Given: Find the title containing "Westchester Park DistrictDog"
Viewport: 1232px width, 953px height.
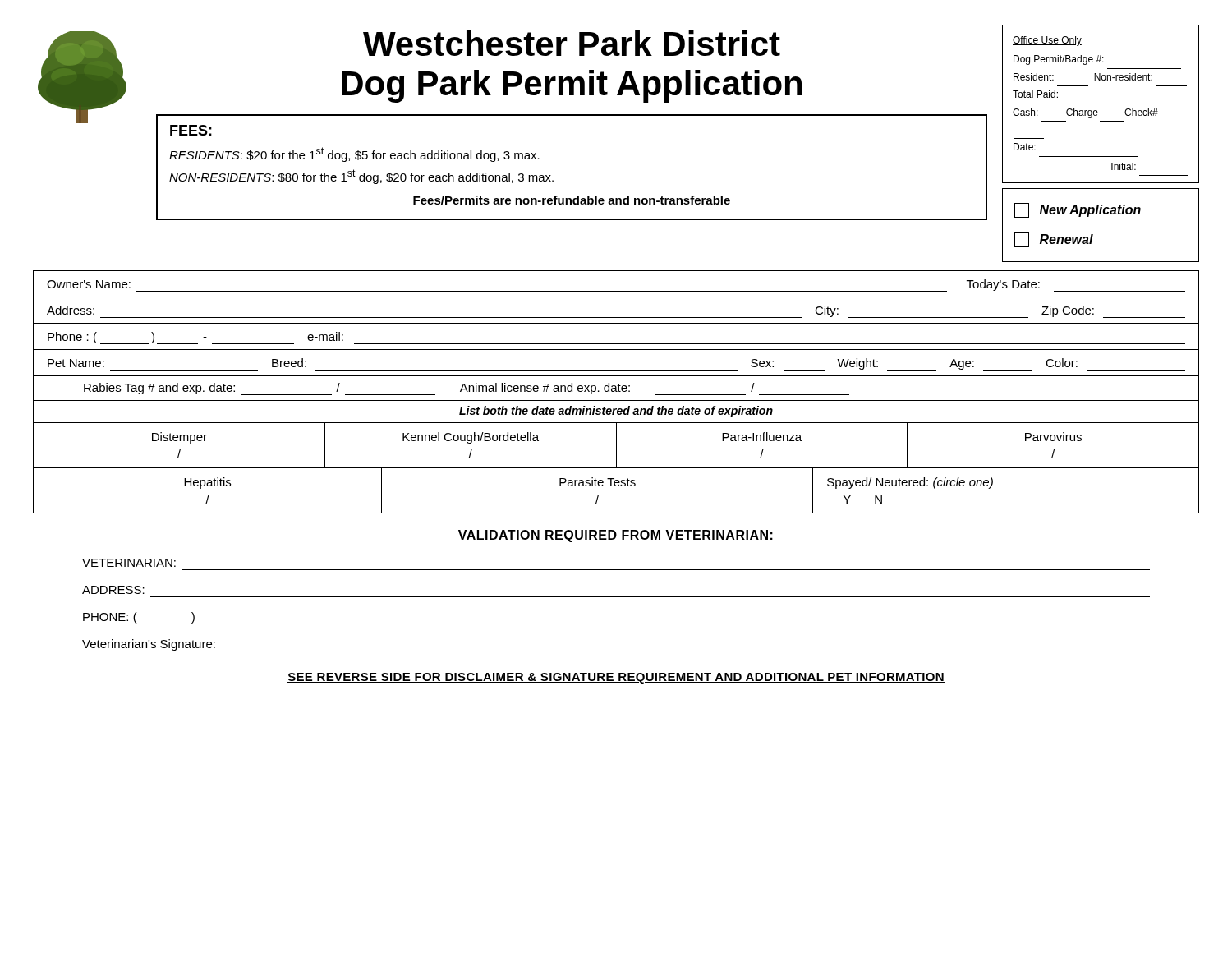Looking at the screenshot, I should 572,64.
